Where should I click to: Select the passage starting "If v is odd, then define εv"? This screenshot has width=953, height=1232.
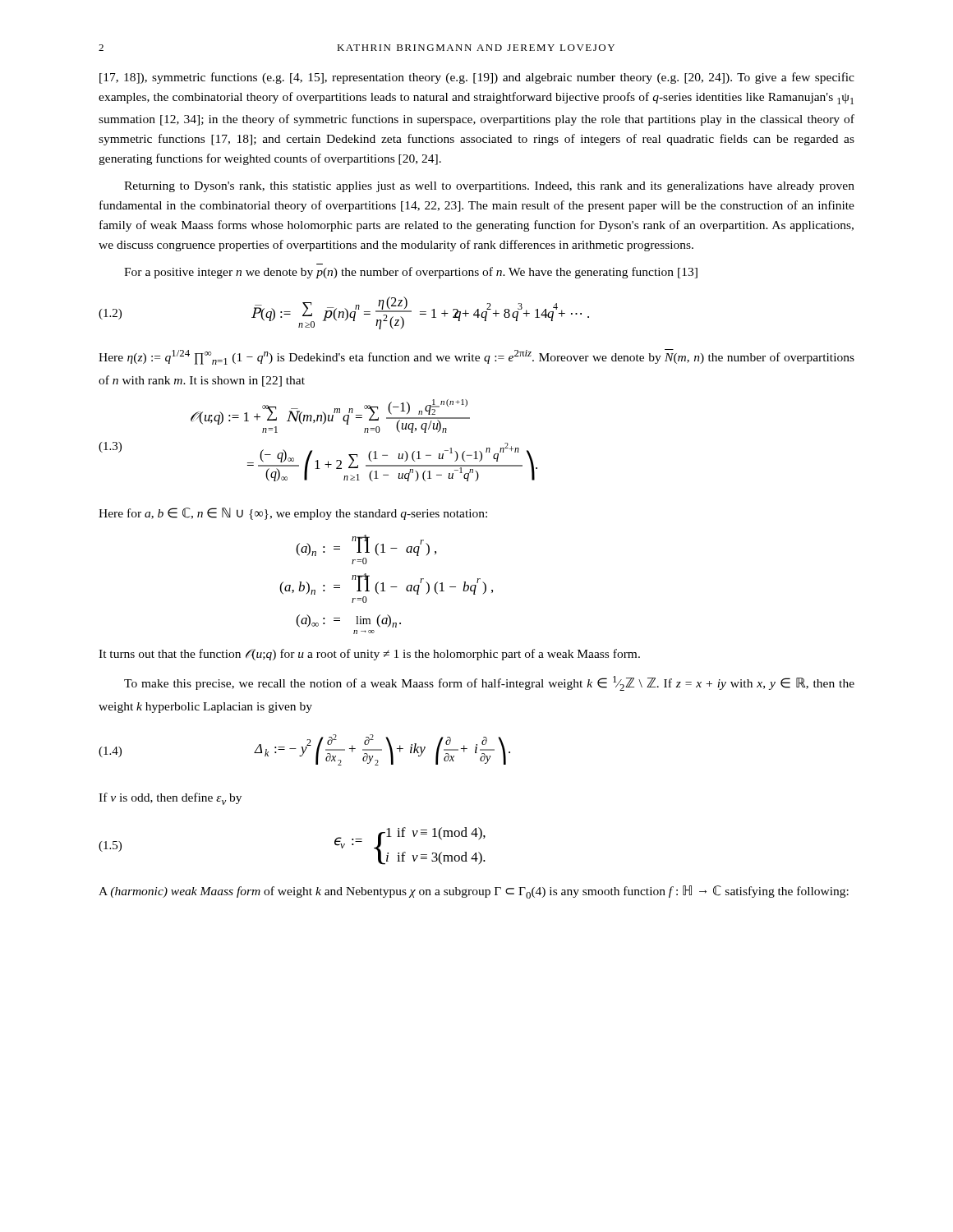[x=170, y=799]
